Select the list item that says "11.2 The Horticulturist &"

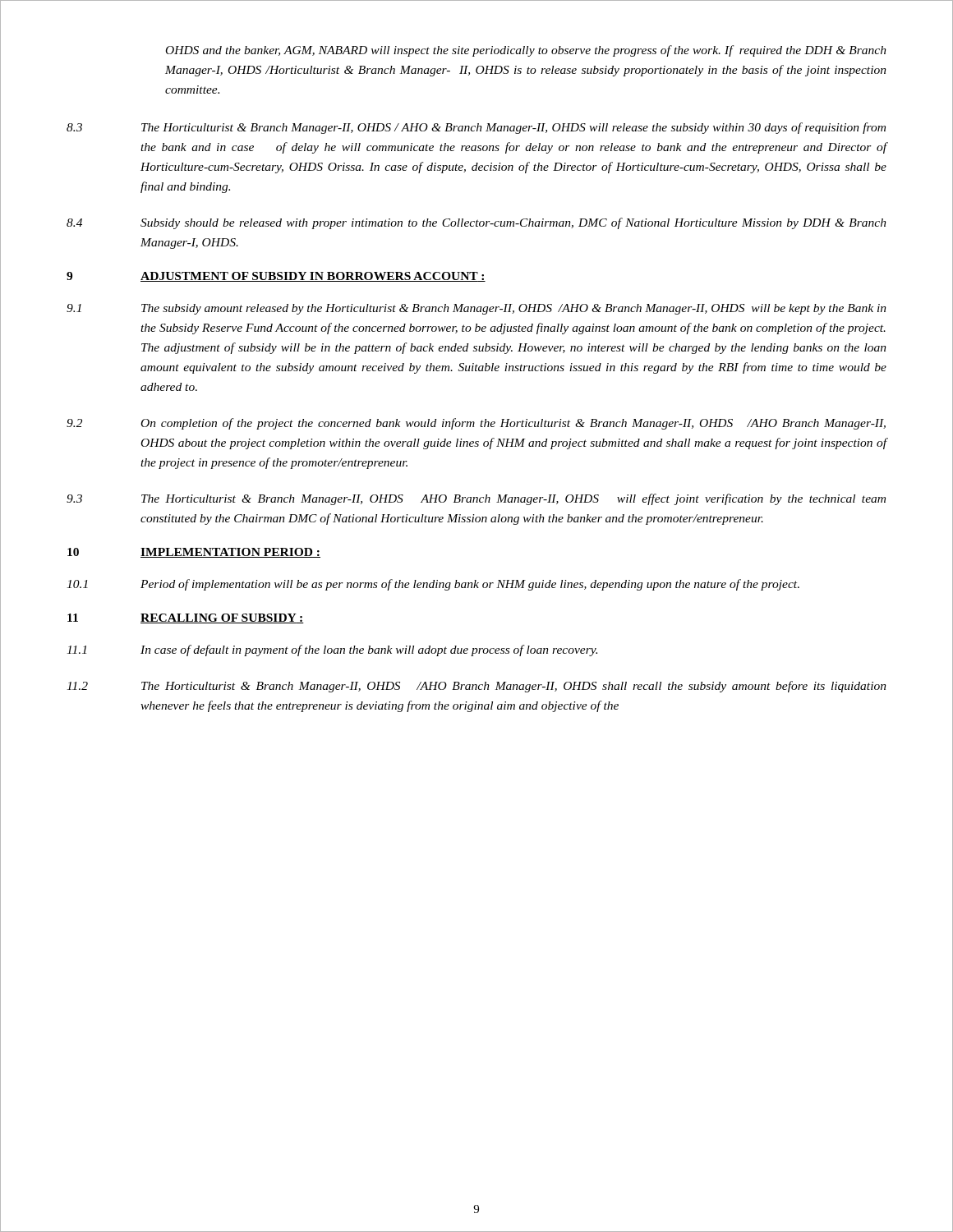[x=476, y=696]
